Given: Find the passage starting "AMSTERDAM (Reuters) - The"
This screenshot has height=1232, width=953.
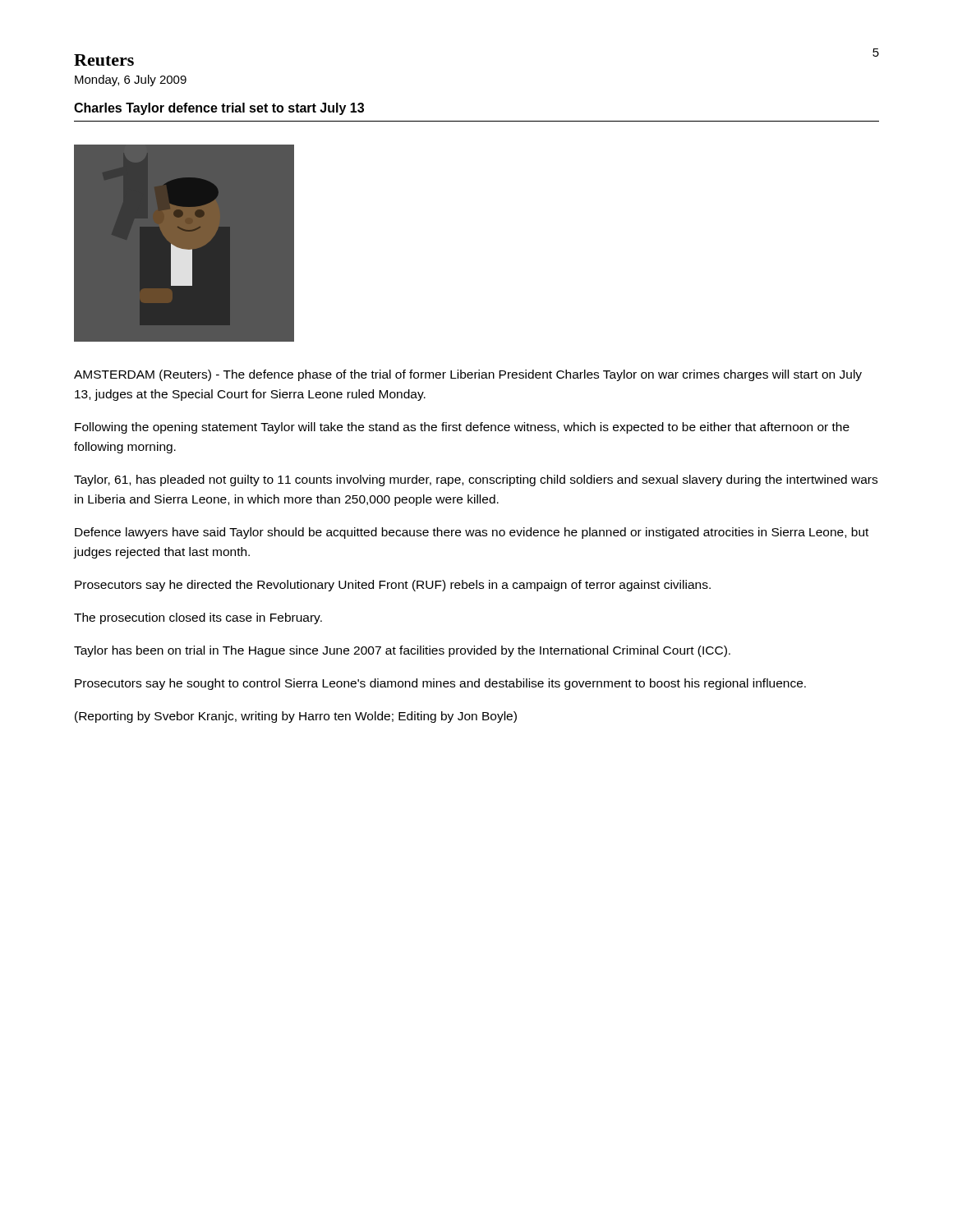Looking at the screenshot, I should pos(468,384).
